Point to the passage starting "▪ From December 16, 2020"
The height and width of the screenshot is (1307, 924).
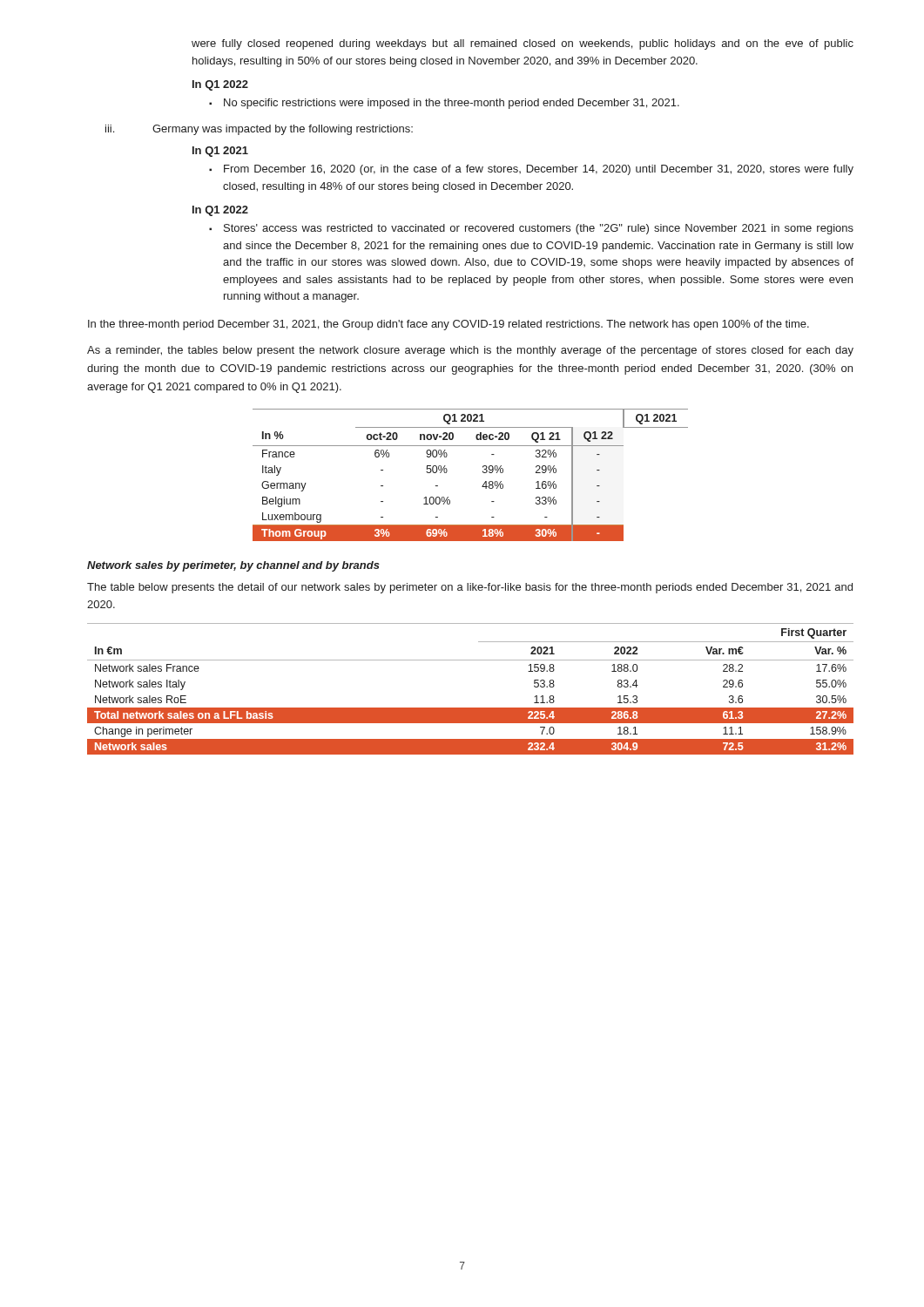[x=531, y=177]
